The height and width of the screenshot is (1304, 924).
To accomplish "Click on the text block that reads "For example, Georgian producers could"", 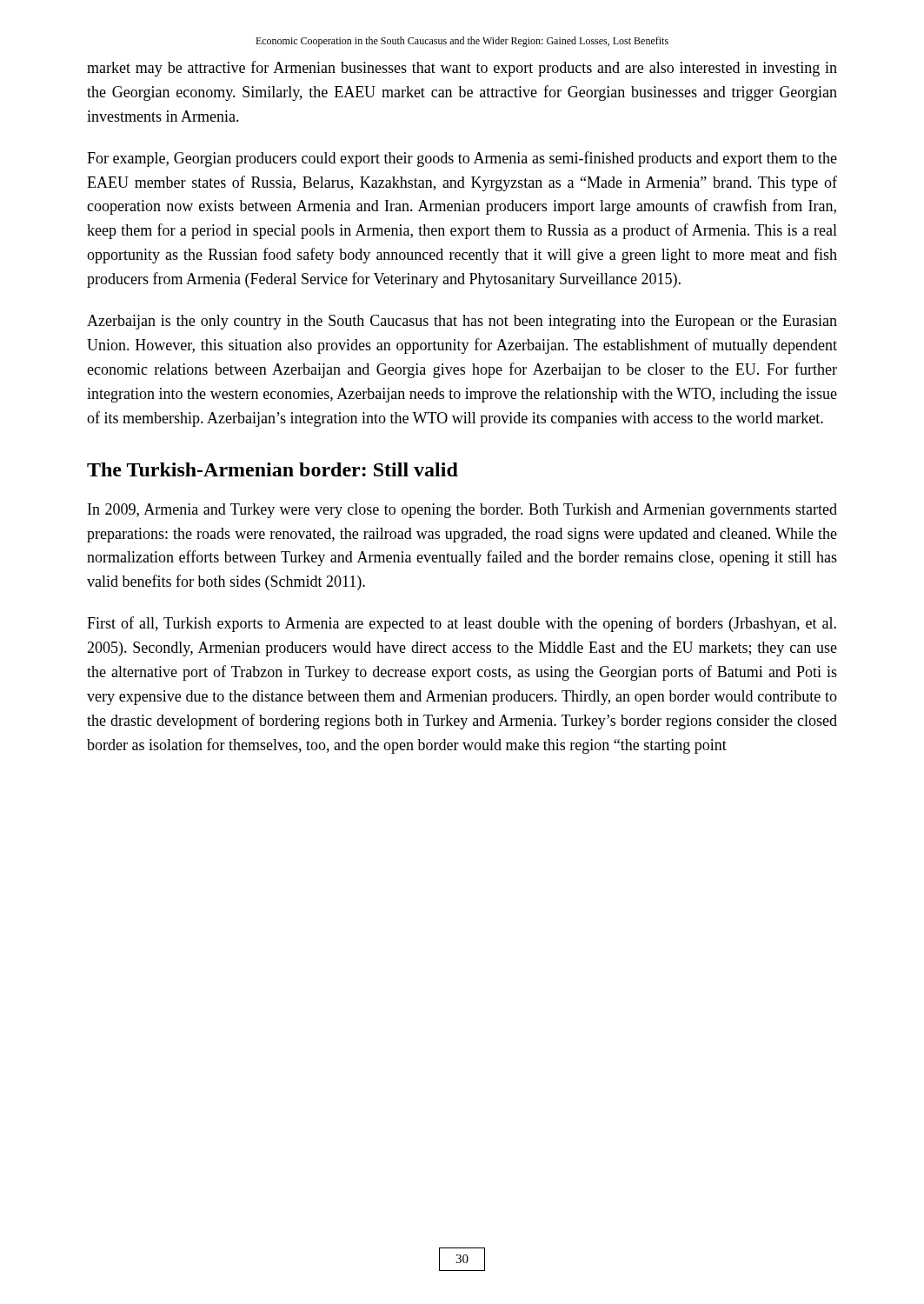I will pos(462,219).
